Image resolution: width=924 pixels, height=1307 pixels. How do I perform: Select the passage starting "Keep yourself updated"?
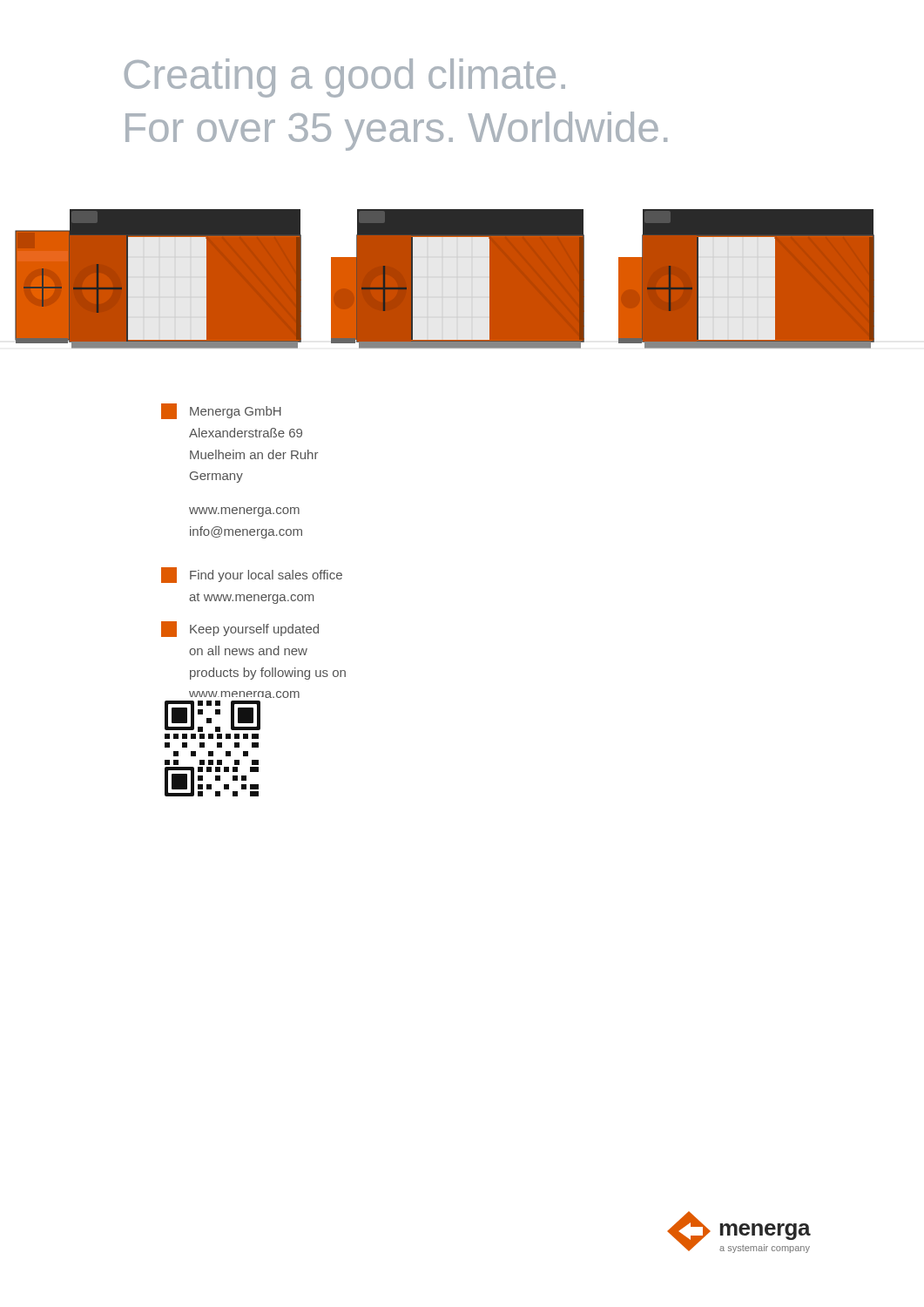click(254, 662)
